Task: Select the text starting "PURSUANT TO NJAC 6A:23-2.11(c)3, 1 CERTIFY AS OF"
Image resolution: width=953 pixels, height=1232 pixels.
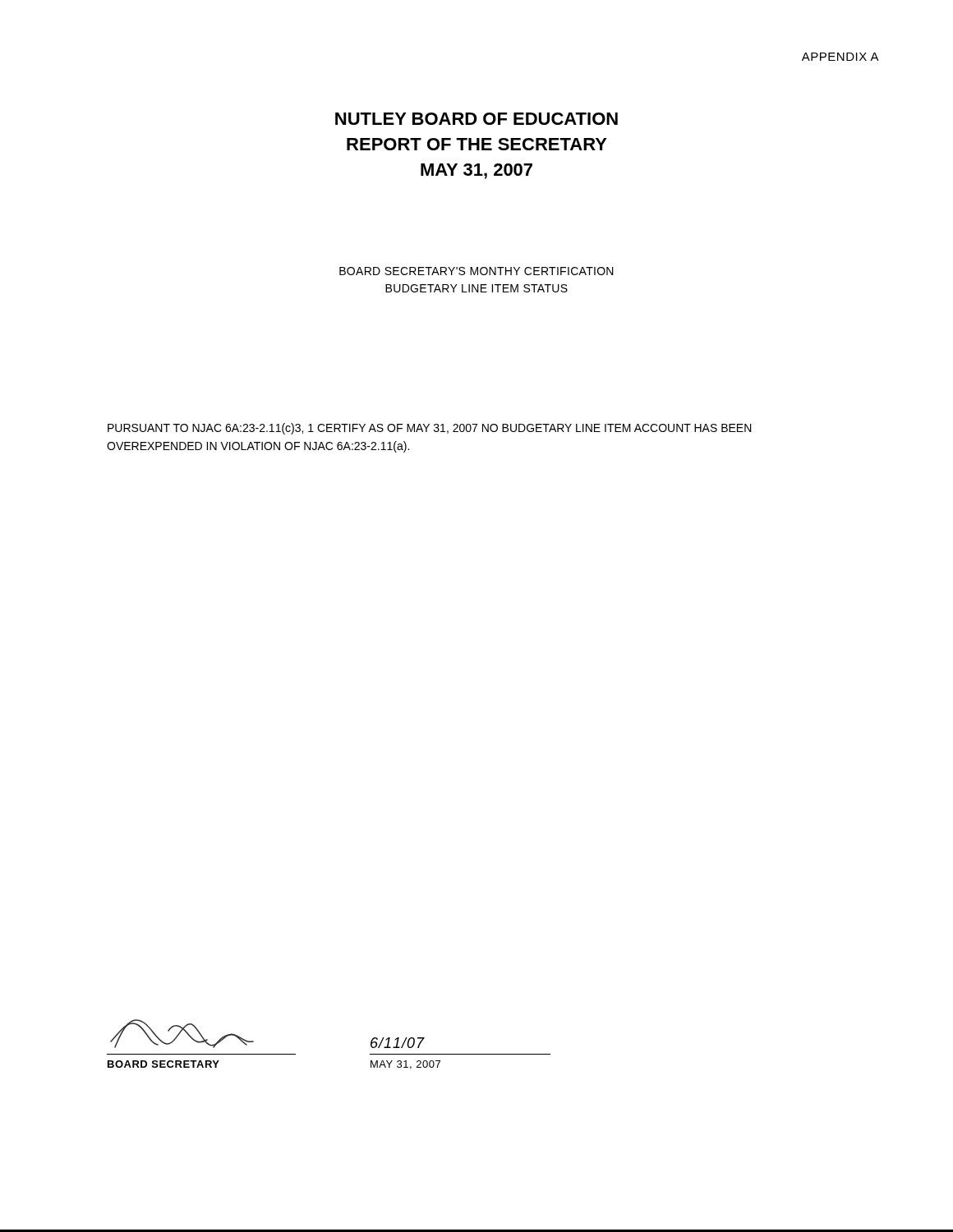Action: [429, 437]
